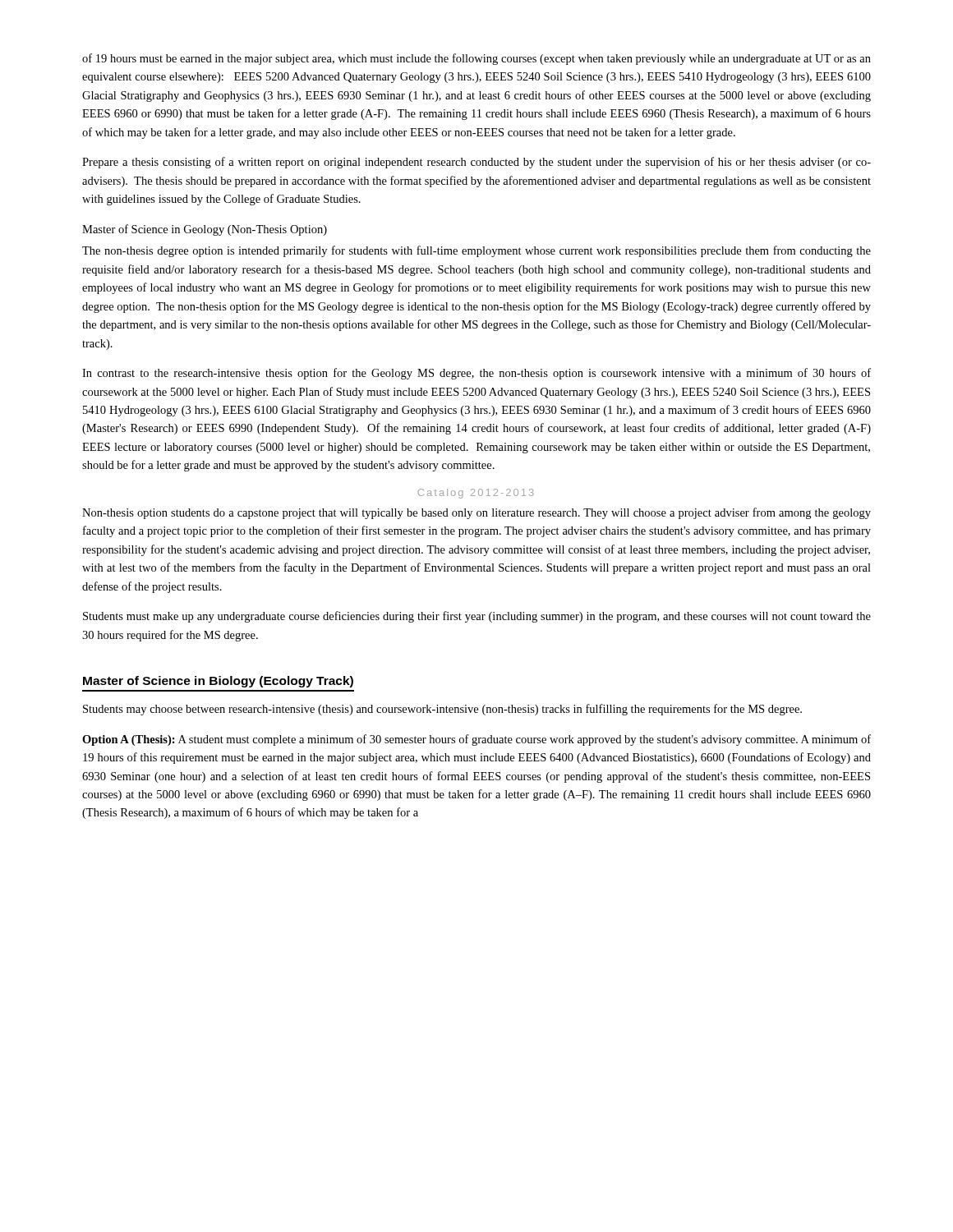Navigate to the block starting "Students must make up any undergraduate"

point(476,625)
